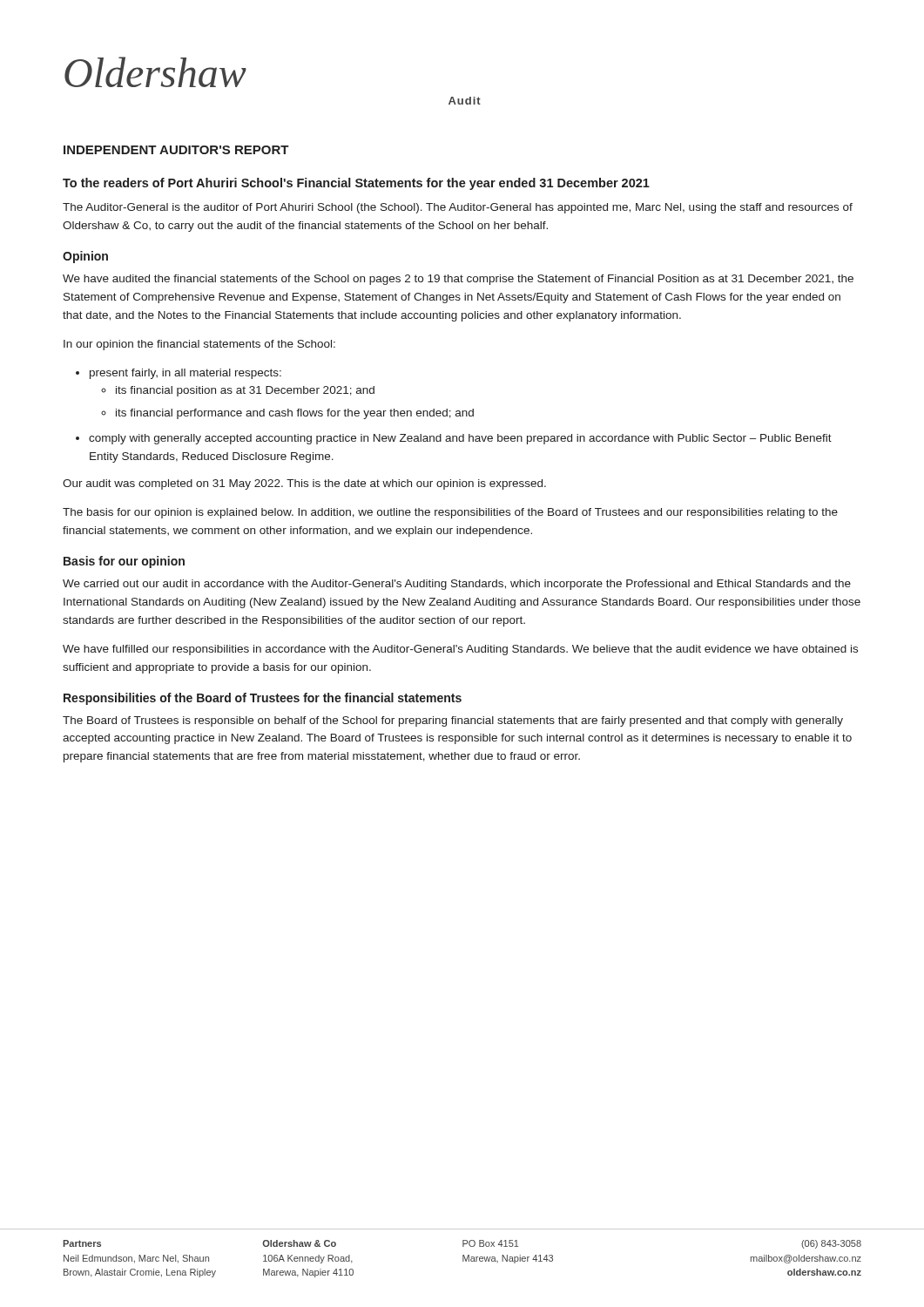Image resolution: width=924 pixels, height=1307 pixels.
Task: Find the section header containing "Responsibilities of the"
Action: tap(262, 697)
